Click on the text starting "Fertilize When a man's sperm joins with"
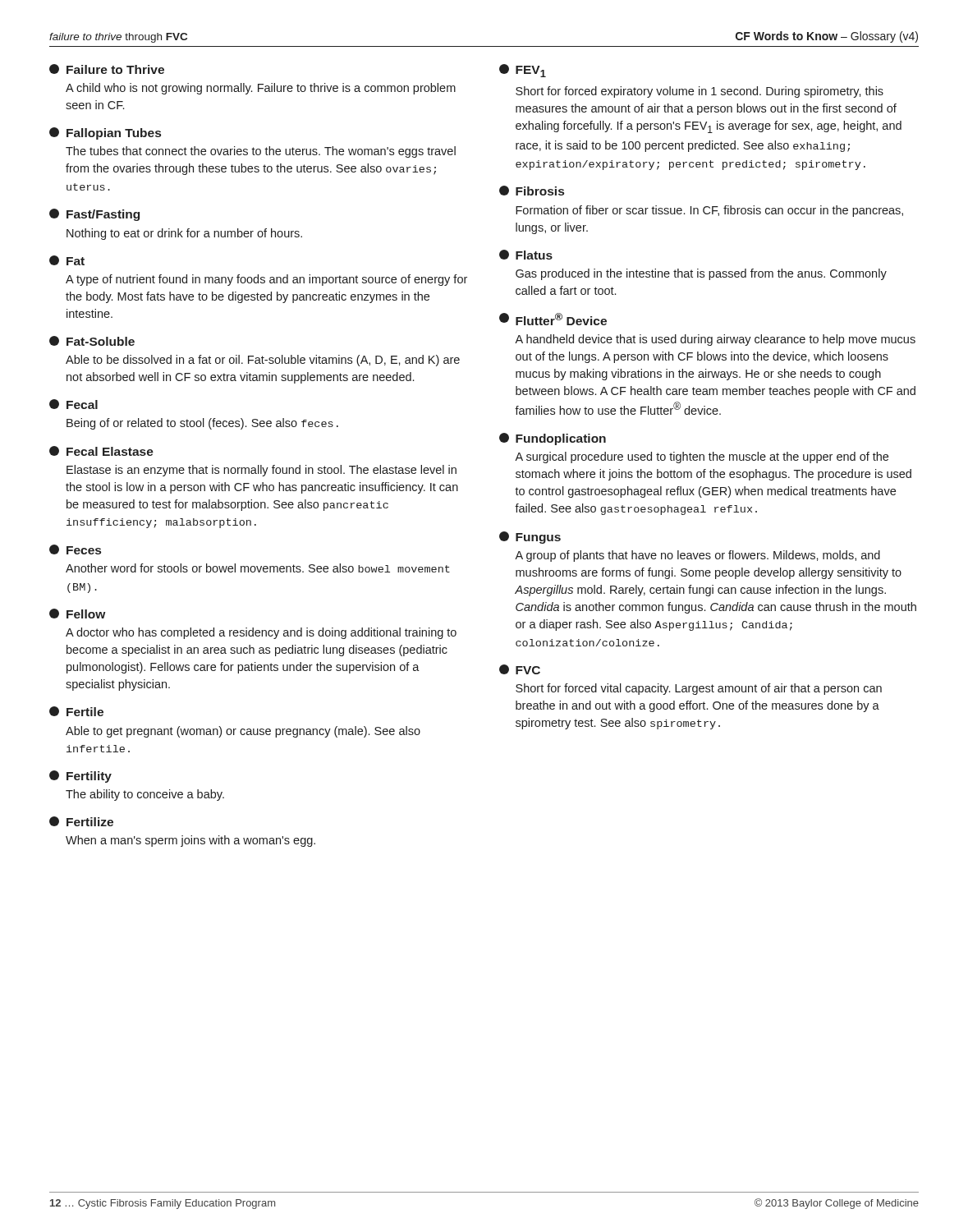The image size is (968, 1232). 259,832
